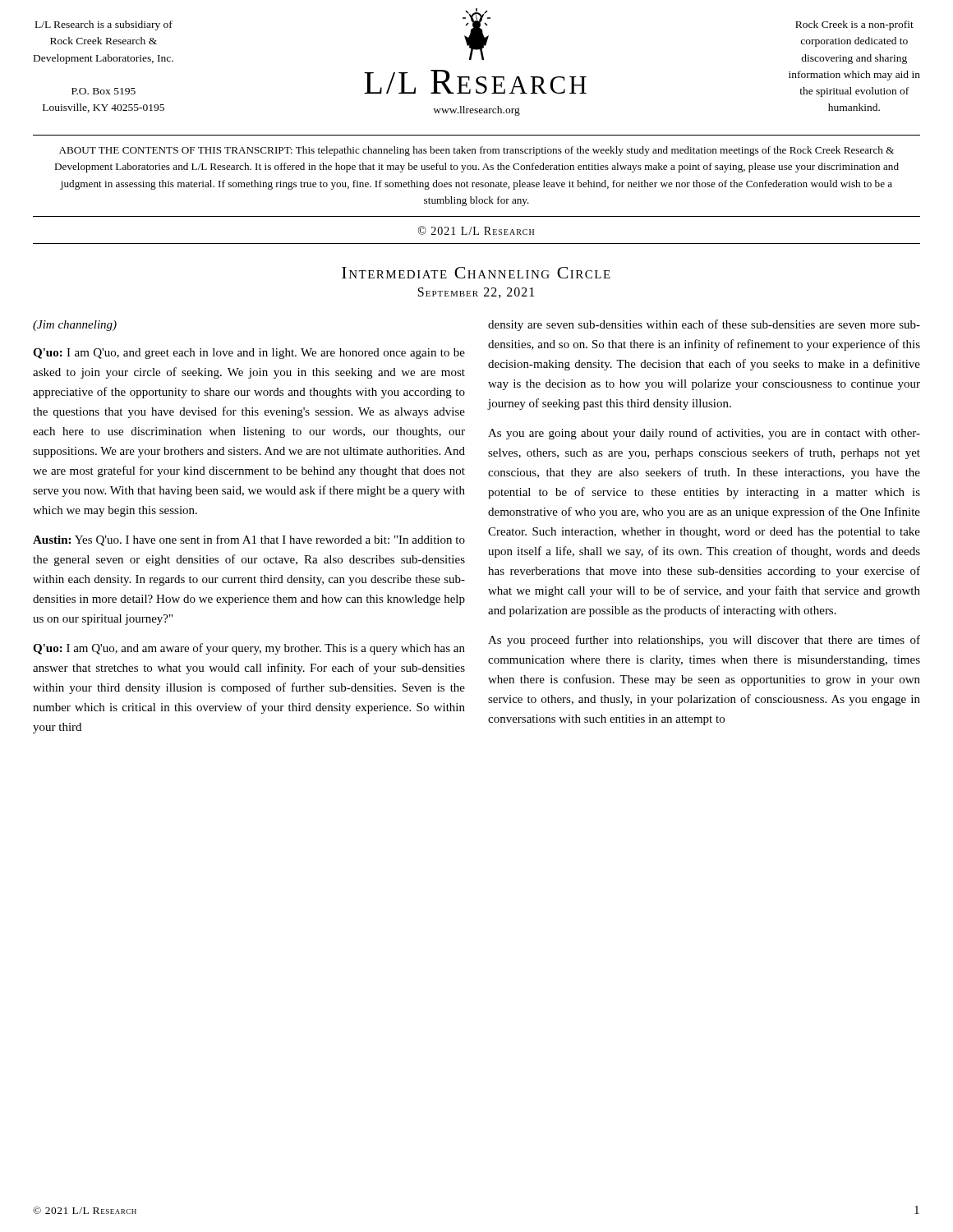Image resolution: width=953 pixels, height=1232 pixels.
Task: Locate the block of text that opens with "density are seven sub-densities within each"
Action: [x=704, y=364]
